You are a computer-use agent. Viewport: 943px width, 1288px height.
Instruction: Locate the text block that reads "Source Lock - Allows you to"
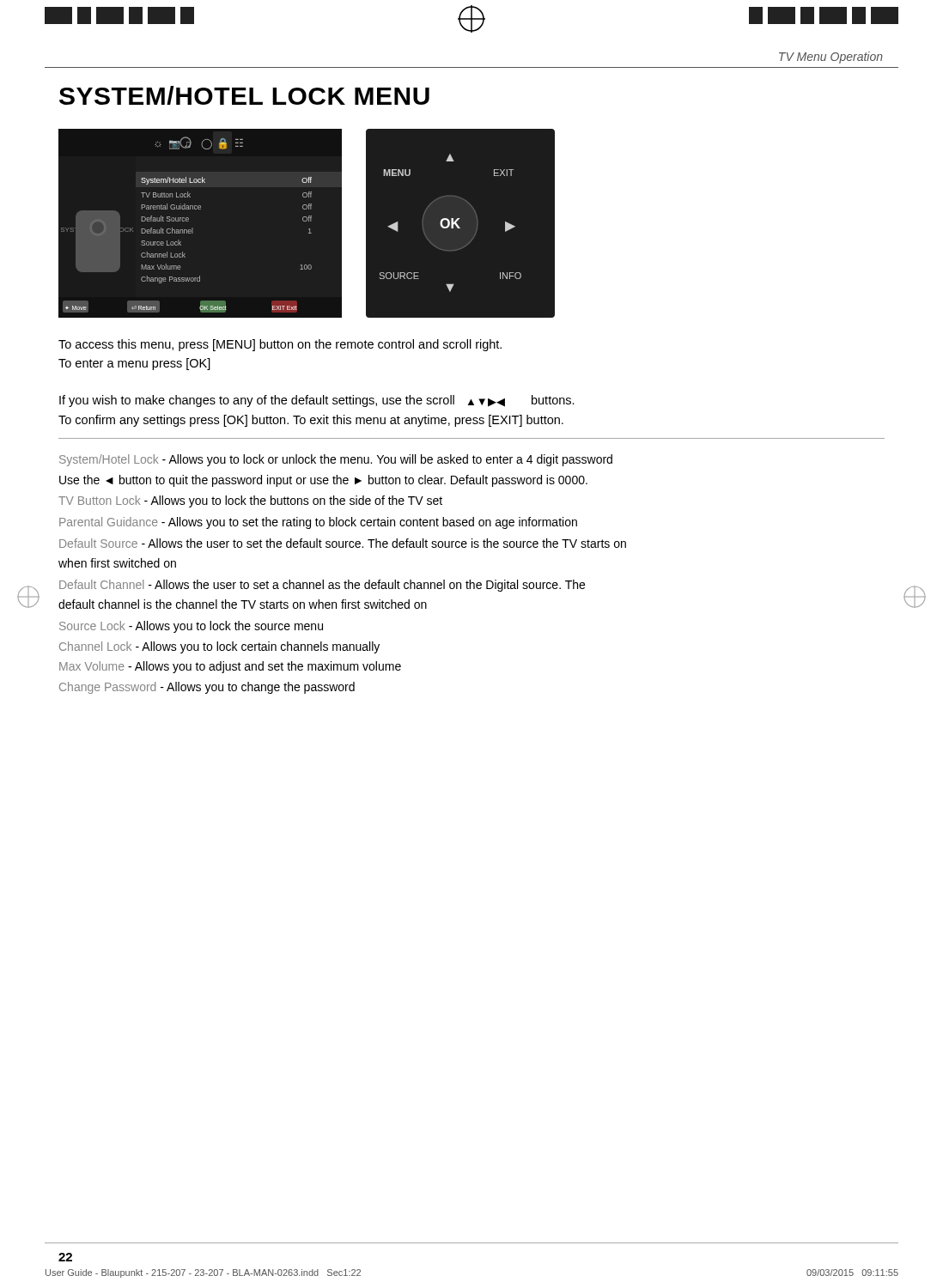tap(191, 626)
